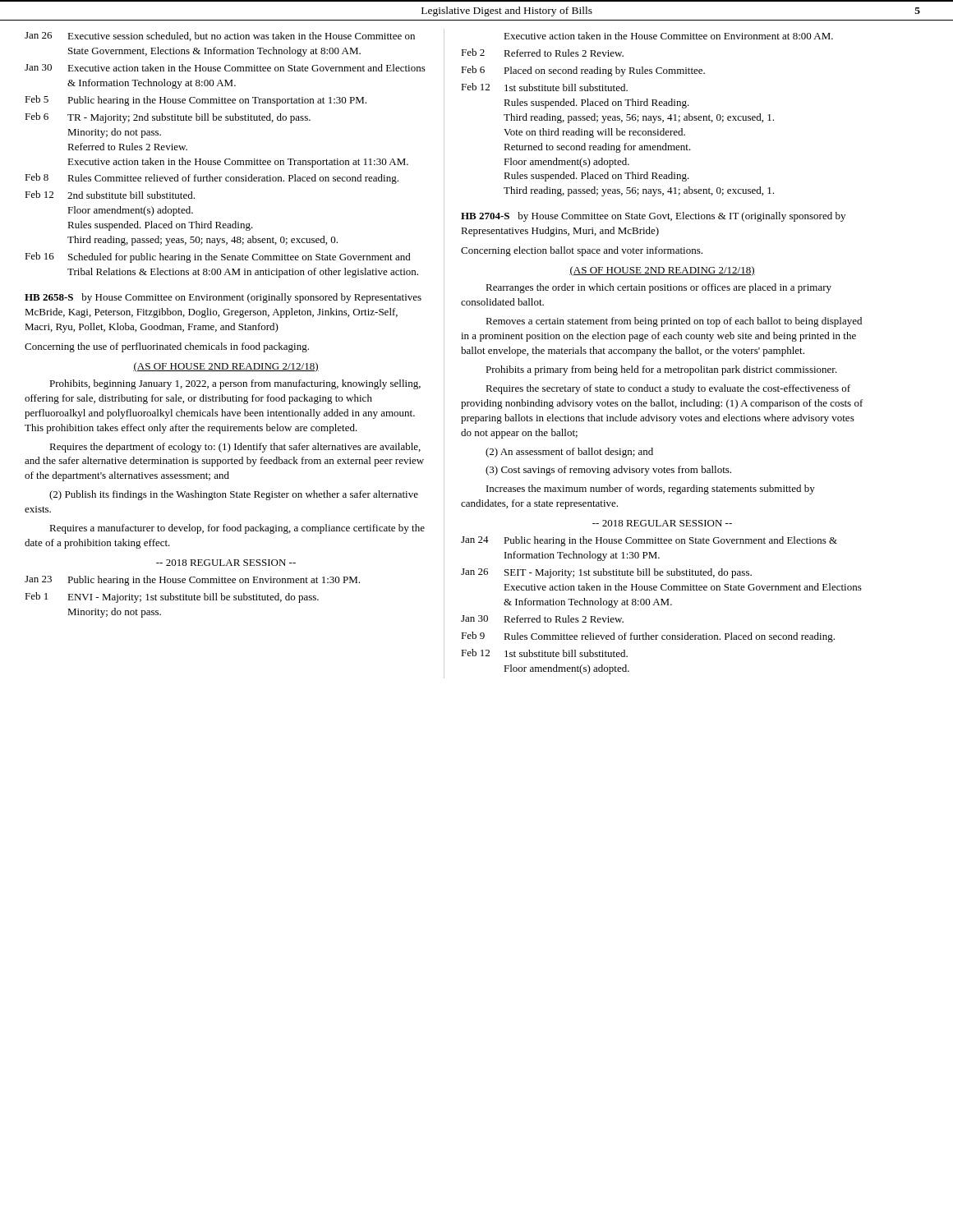Point to the block beginning "Jan 23 Public"
Viewport: 953px width, 1232px height.
(226, 580)
